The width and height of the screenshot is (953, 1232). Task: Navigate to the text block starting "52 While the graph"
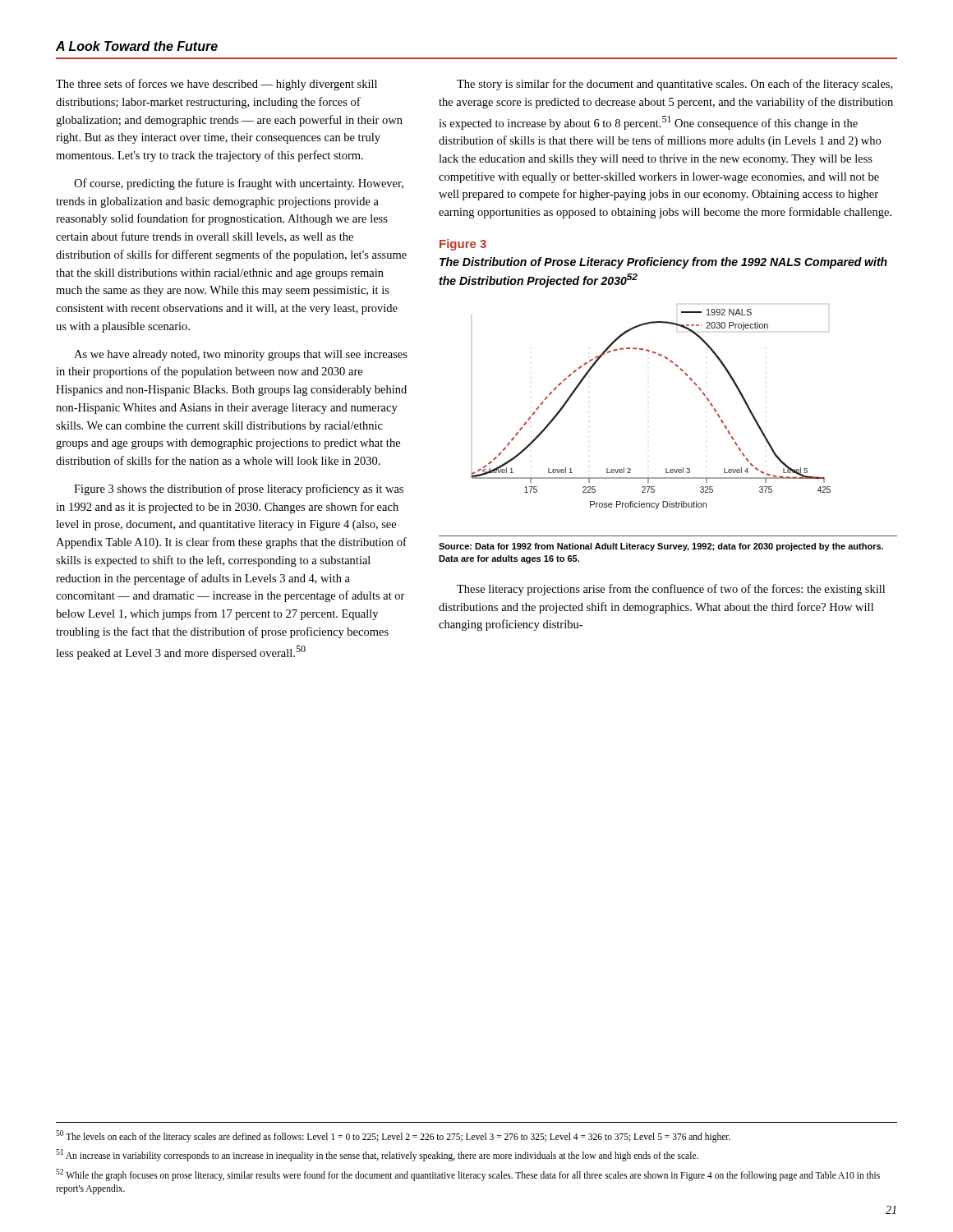pos(468,1180)
